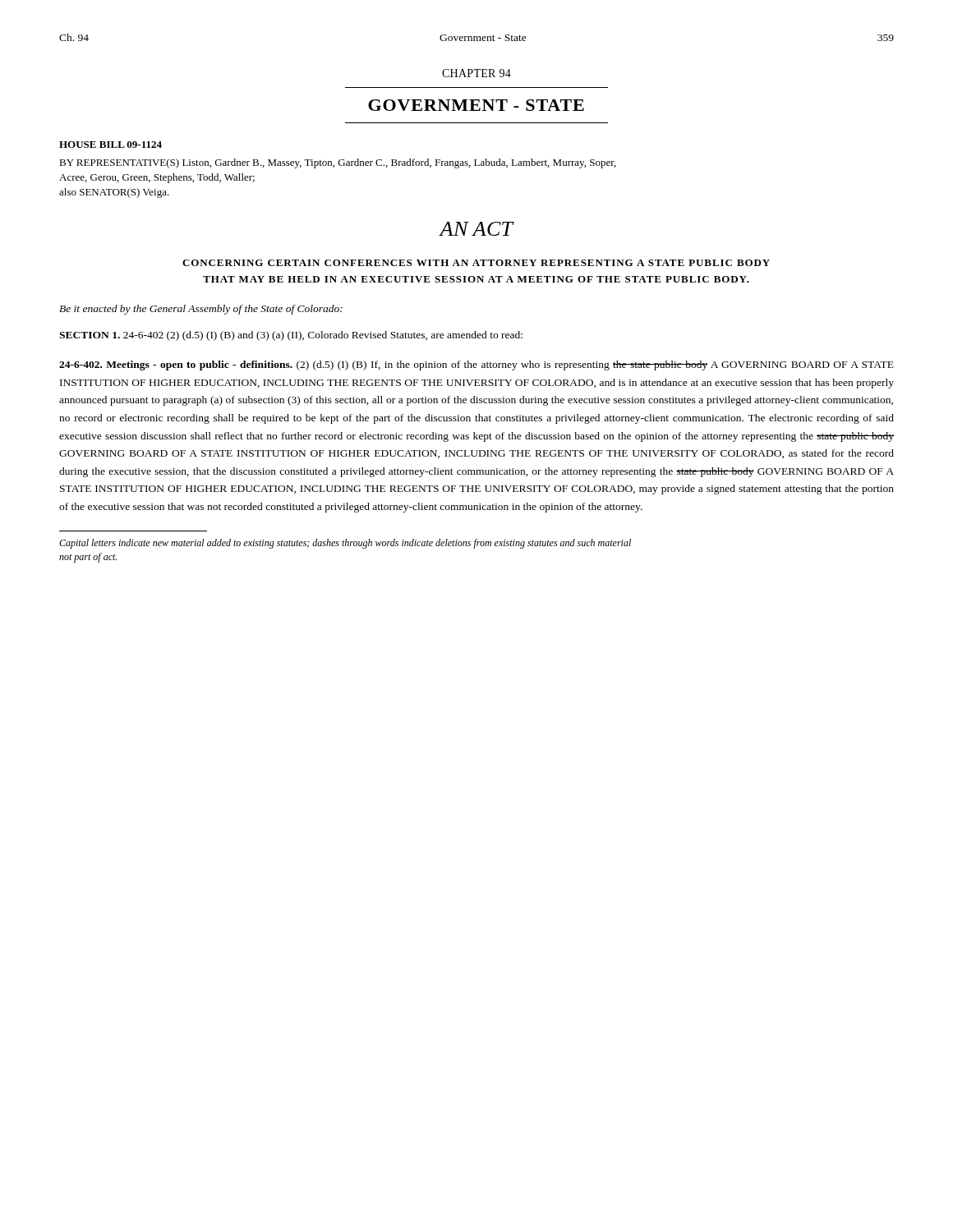The height and width of the screenshot is (1232, 953).
Task: Point to the element starting "also SENATOR(S) Veiga."
Action: coord(114,192)
